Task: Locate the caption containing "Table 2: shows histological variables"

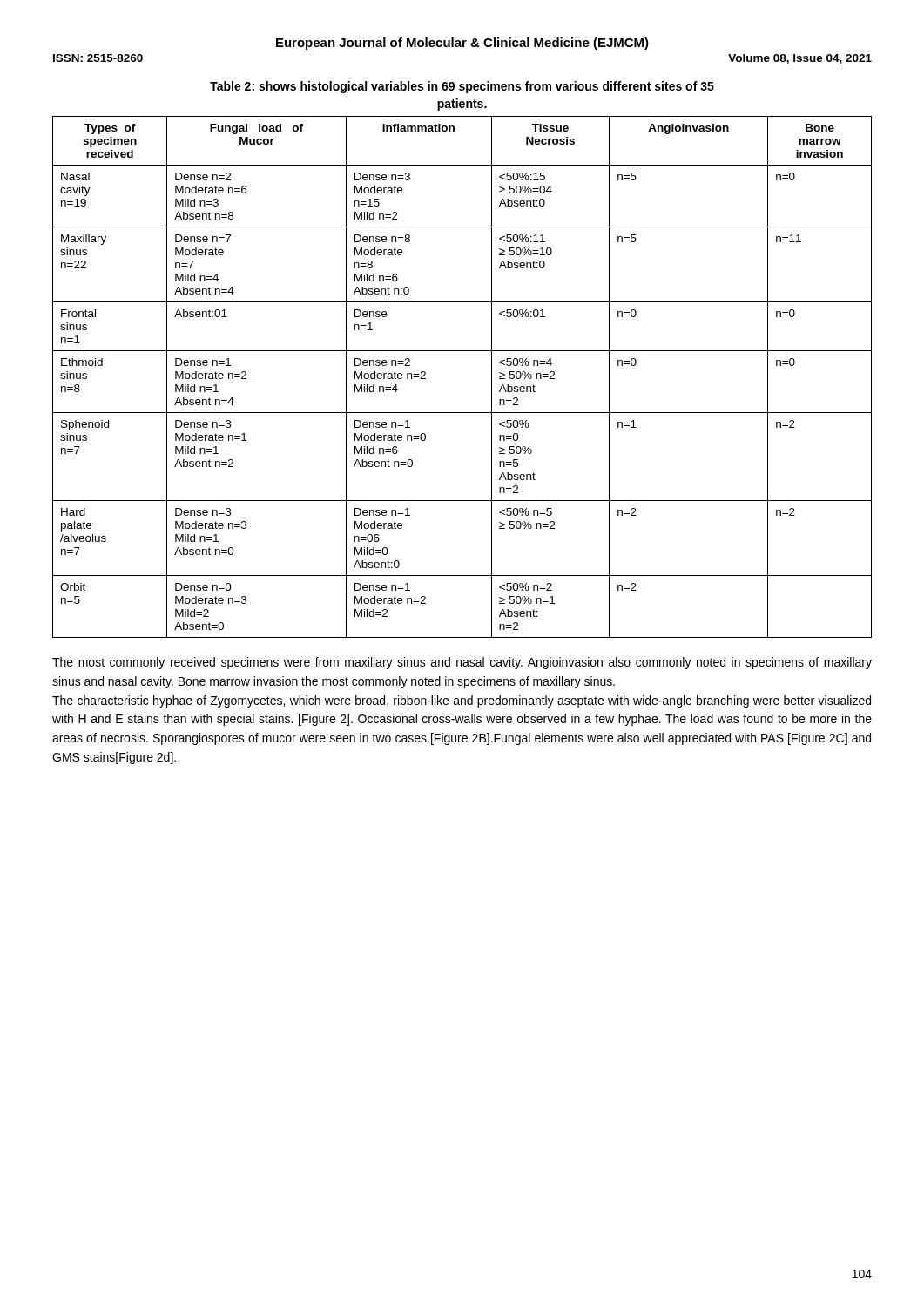Action: pyautogui.click(x=462, y=95)
